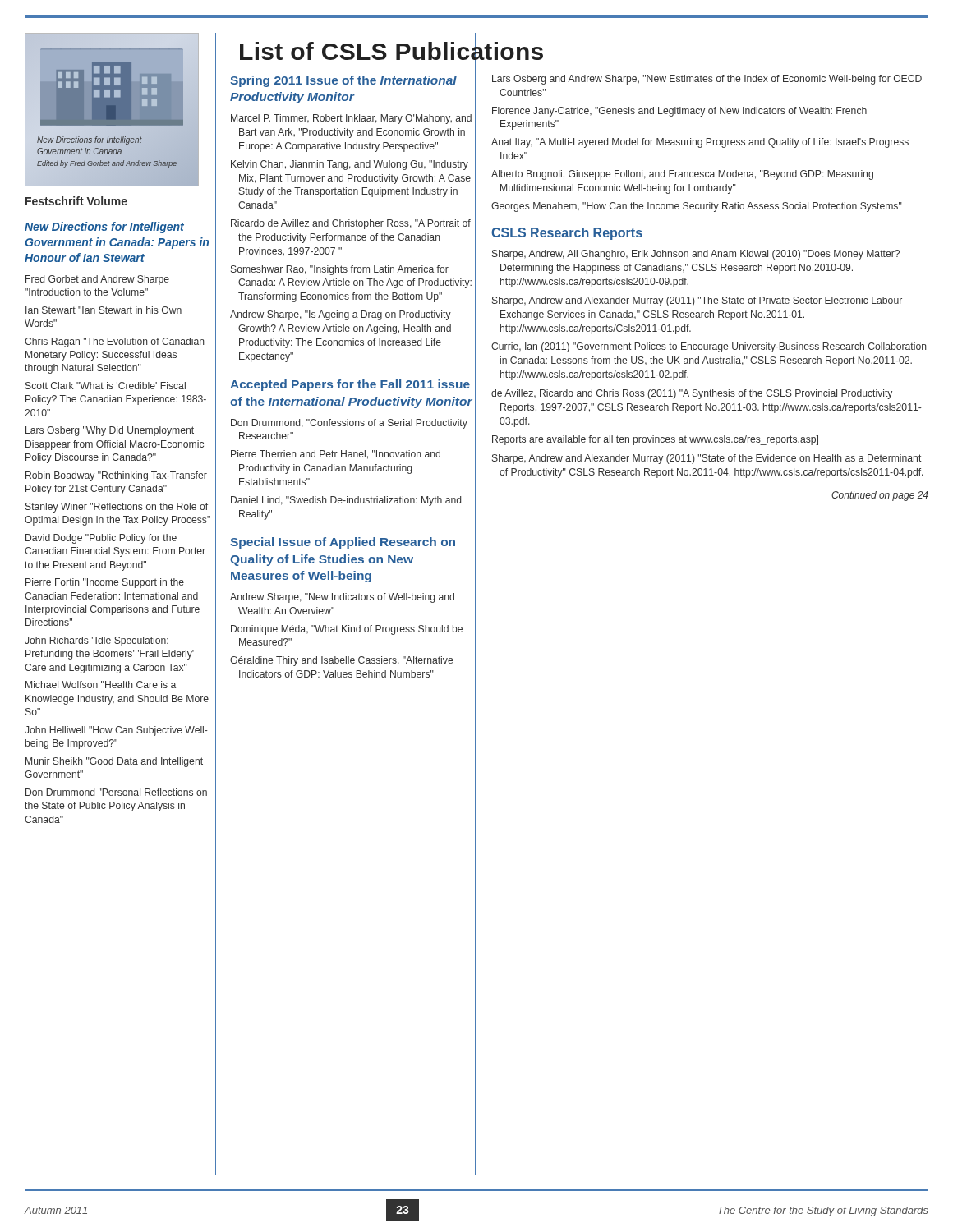The height and width of the screenshot is (1232, 953).
Task: Find the list item that reads "Dominique Méda, "What"
Action: pos(346,636)
